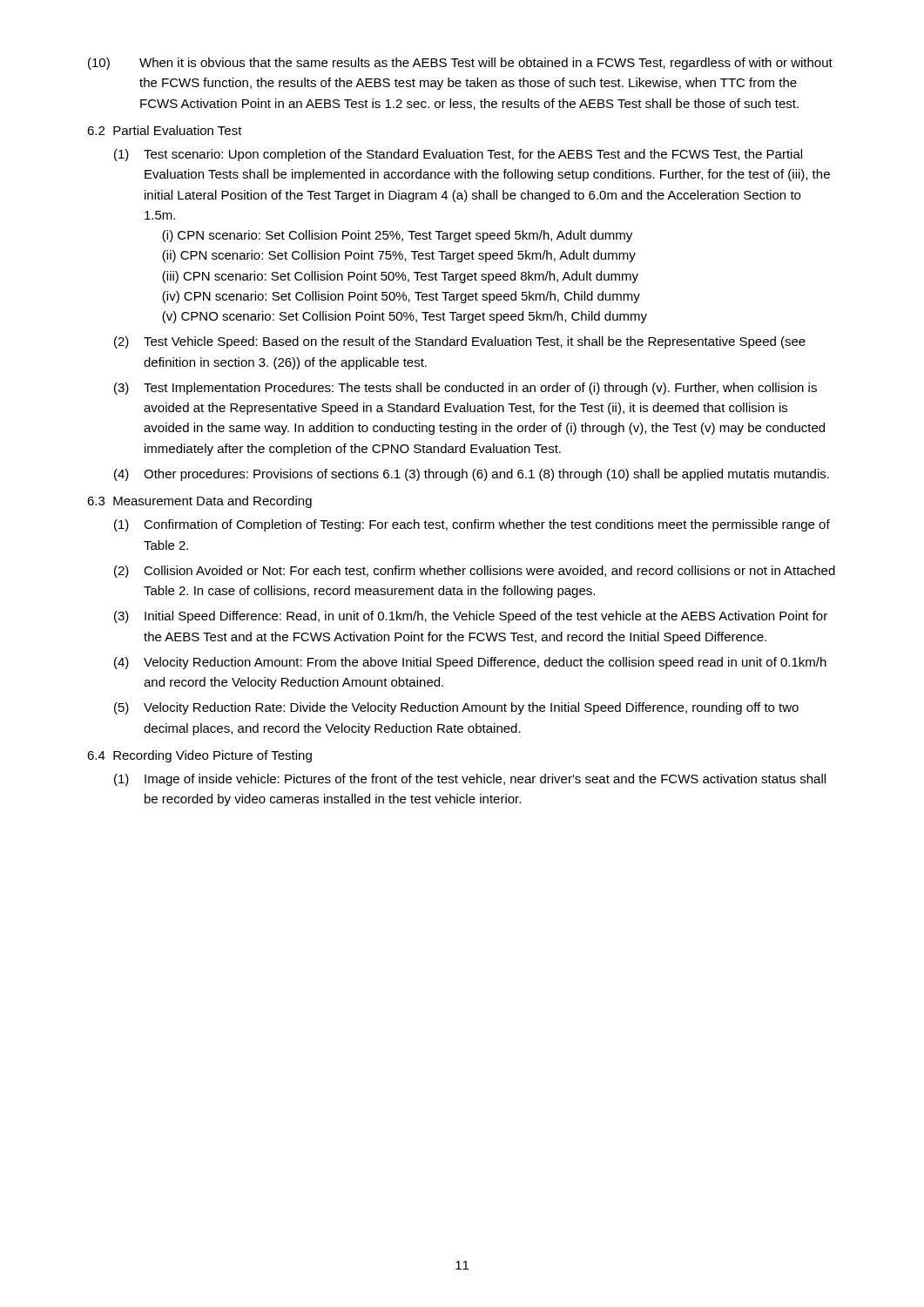Point to the block beginning "(4) Other procedures: Provisions of sections 6.1 (3)"
Screen dimensions: 1307x924
point(475,473)
